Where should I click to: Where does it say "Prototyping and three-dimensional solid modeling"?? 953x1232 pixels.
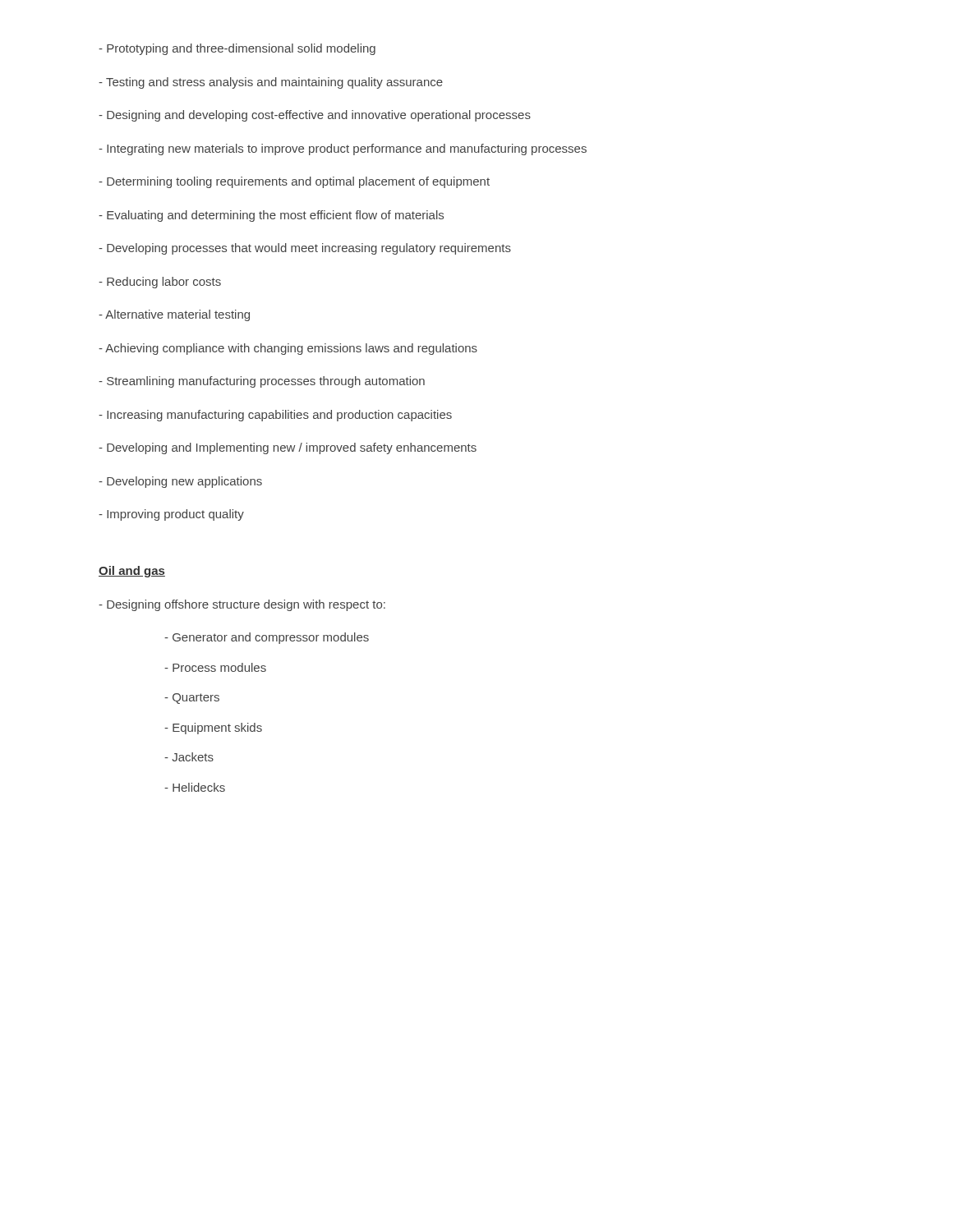237,48
